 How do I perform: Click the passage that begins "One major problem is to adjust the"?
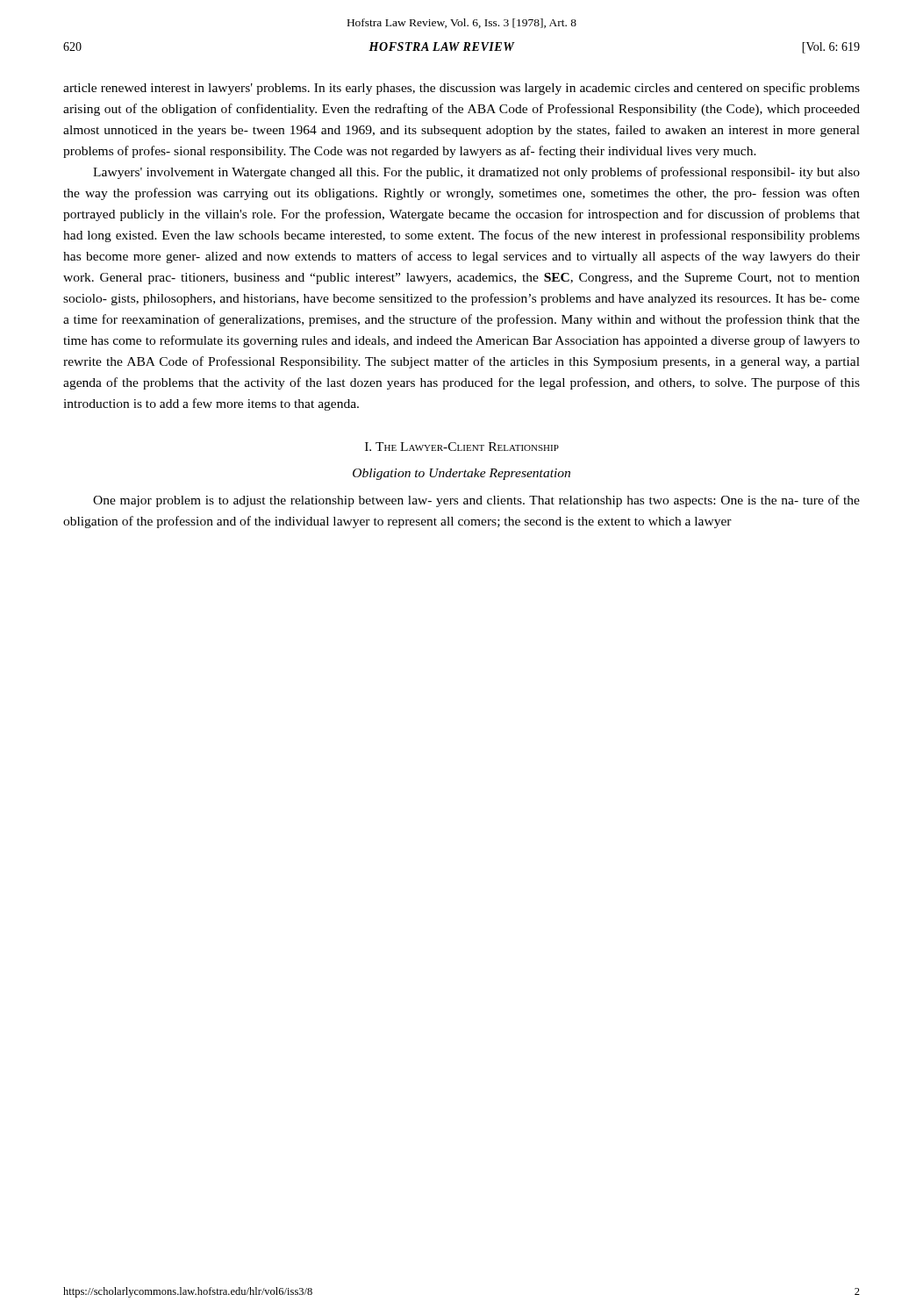tap(462, 511)
